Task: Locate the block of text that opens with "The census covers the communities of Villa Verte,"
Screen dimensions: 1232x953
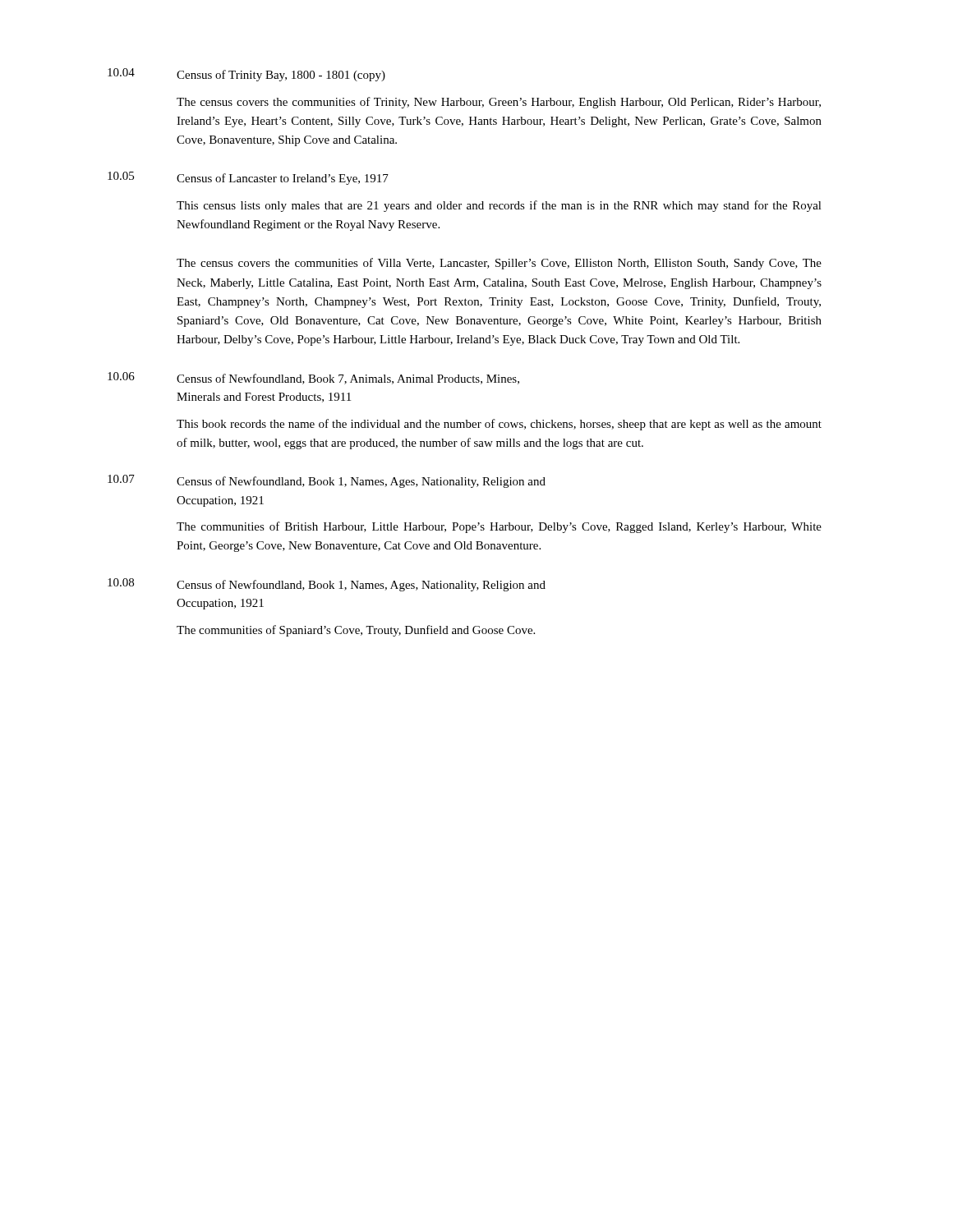Action: click(499, 301)
